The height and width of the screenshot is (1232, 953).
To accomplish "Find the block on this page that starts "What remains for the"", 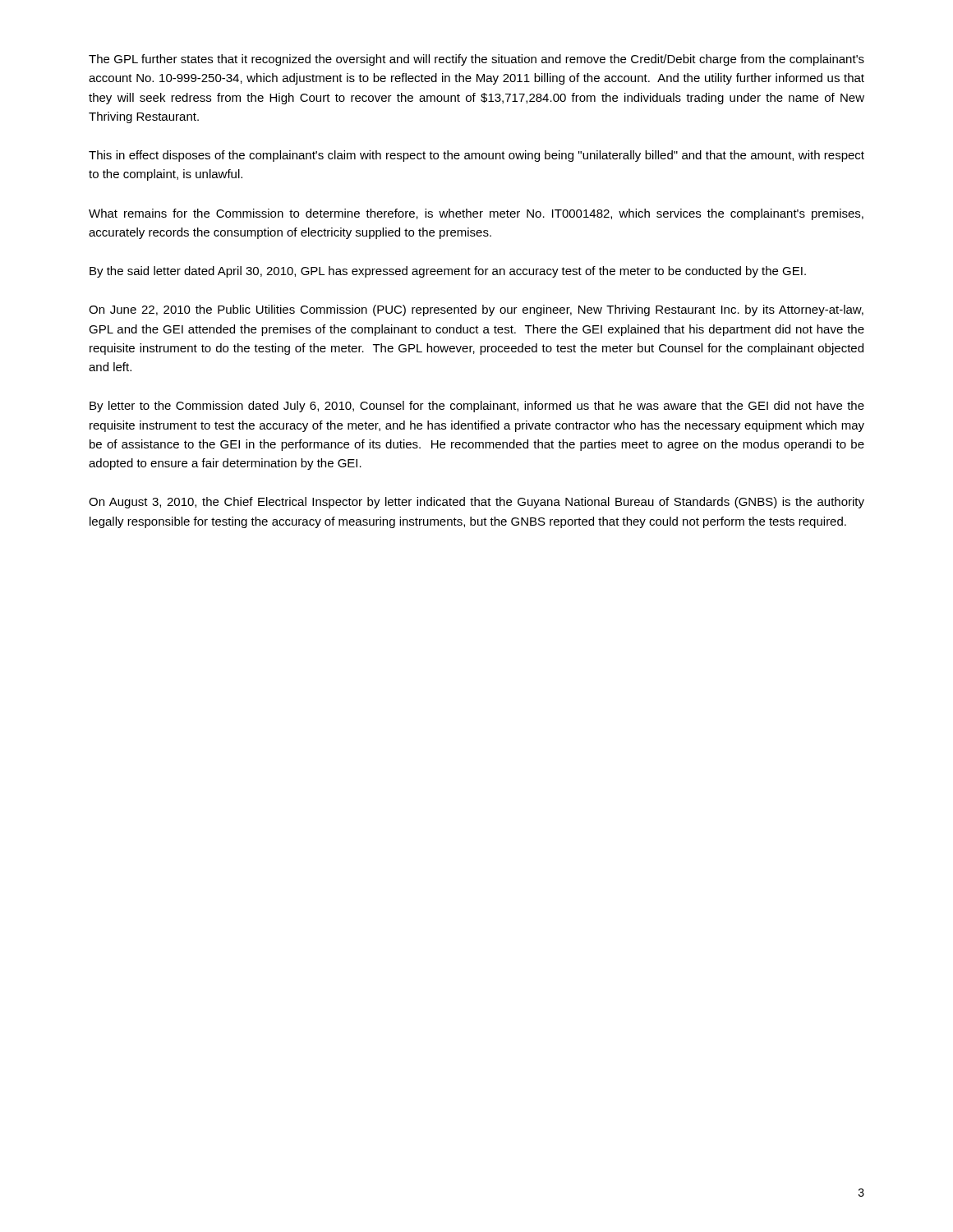I will click(x=476, y=222).
